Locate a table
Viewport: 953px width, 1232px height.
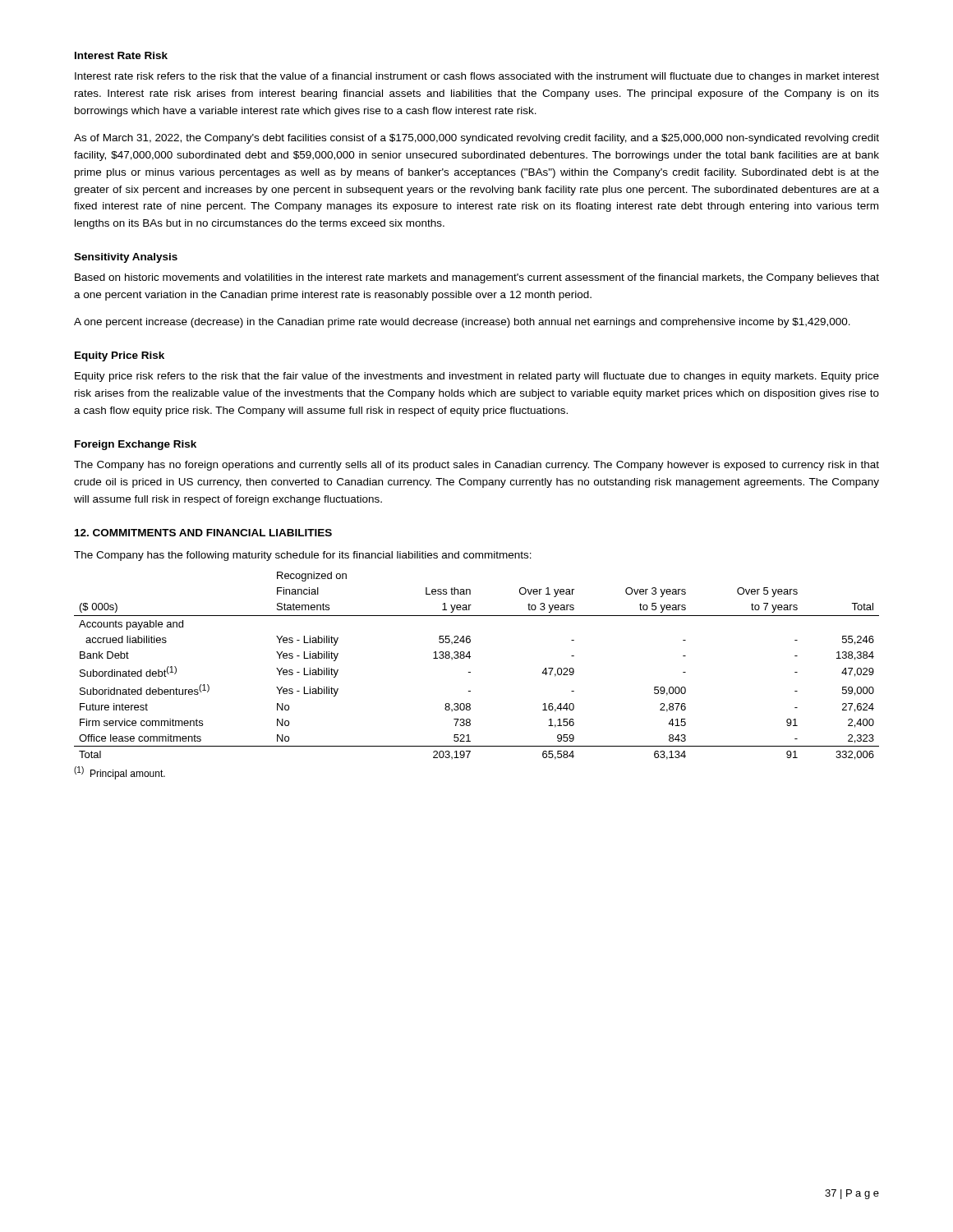pyautogui.click(x=476, y=665)
